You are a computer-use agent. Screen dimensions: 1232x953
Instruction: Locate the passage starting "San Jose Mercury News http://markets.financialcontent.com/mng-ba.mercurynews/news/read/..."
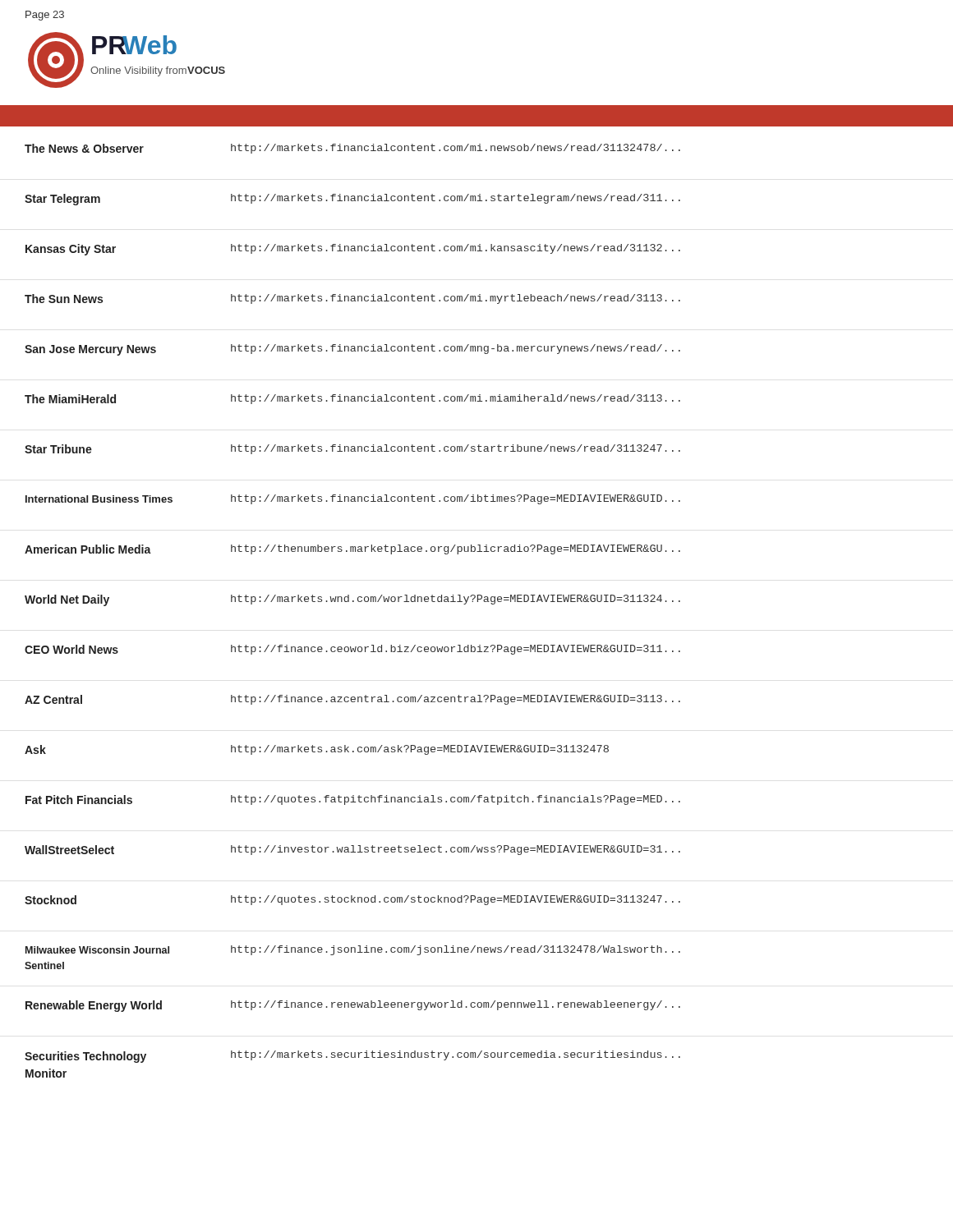[x=476, y=350]
